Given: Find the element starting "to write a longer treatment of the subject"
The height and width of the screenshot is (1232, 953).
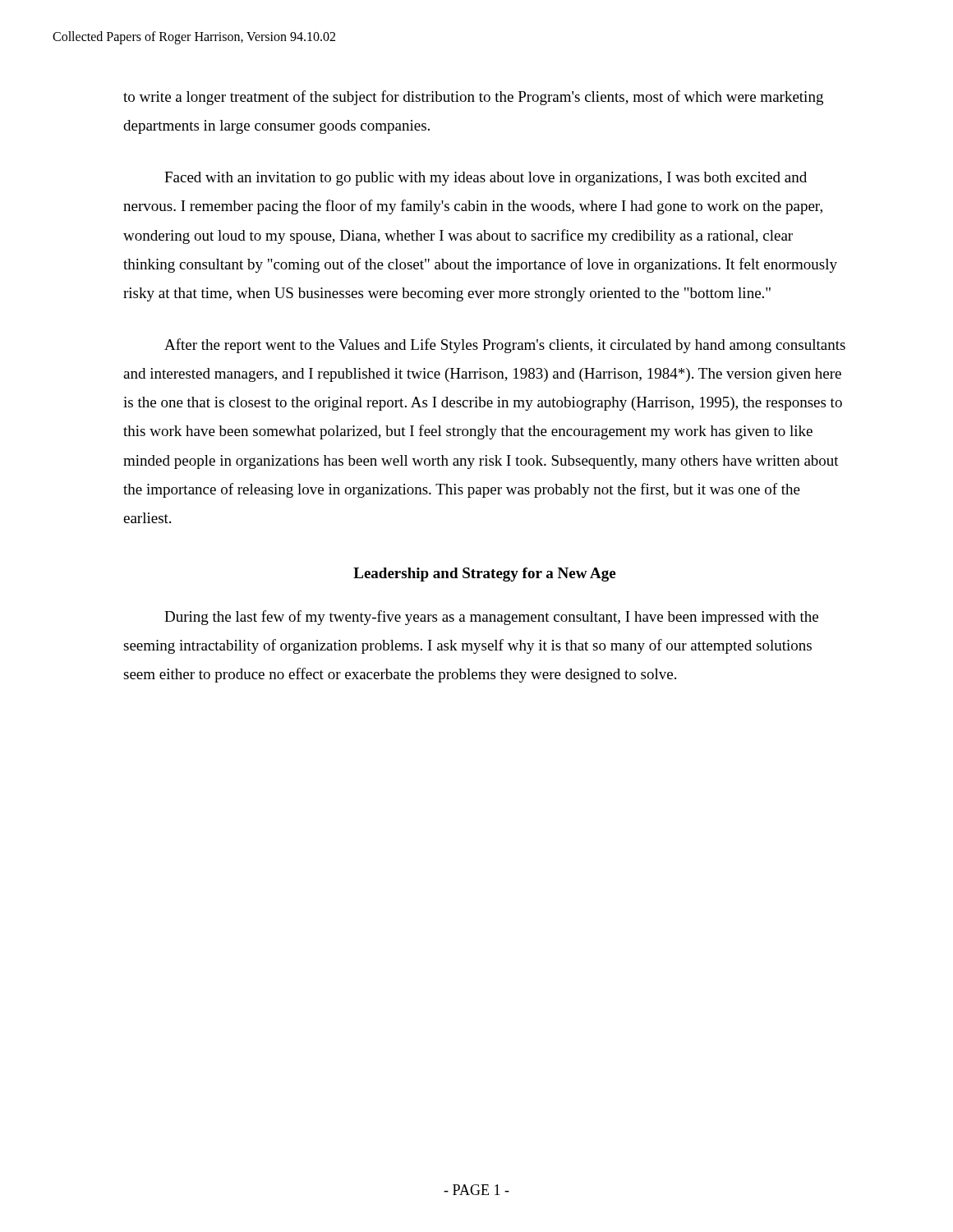Looking at the screenshot, I should point(473,111).
